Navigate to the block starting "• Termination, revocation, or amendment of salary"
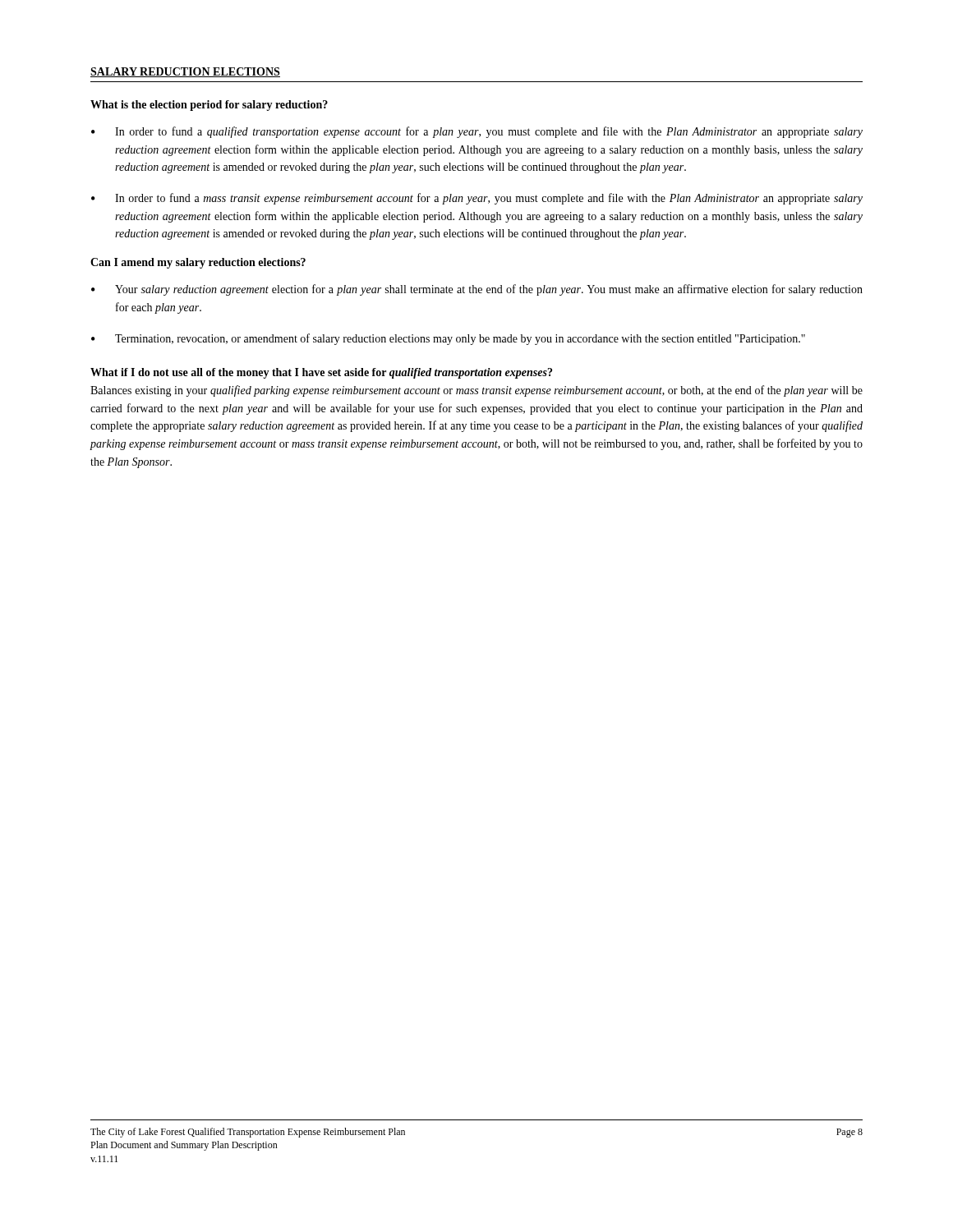The image size is (953, 1232). click(x=476, y=340)
